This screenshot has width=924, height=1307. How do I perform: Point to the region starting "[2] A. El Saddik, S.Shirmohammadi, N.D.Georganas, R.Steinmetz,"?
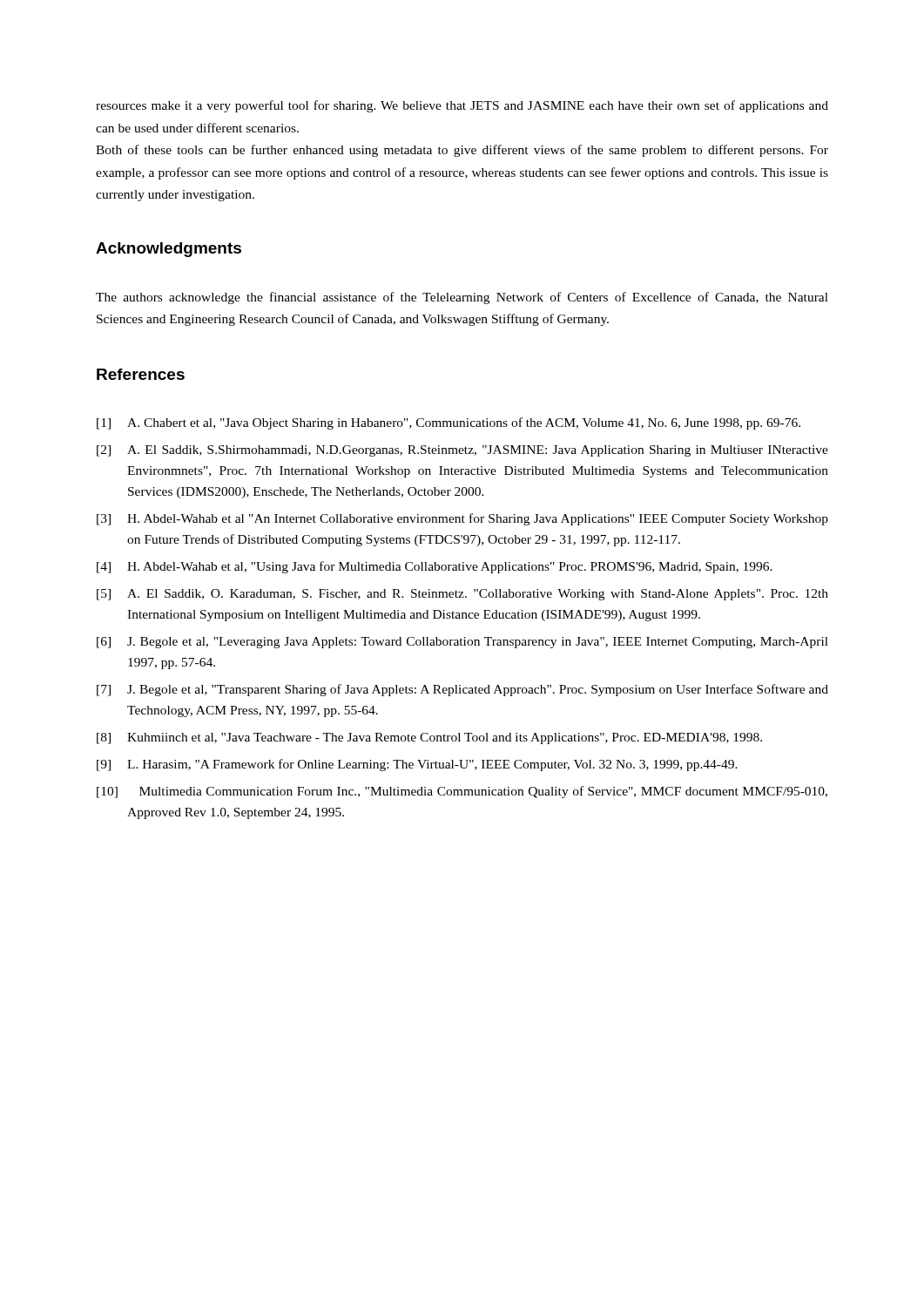click(x=462, y=471)
